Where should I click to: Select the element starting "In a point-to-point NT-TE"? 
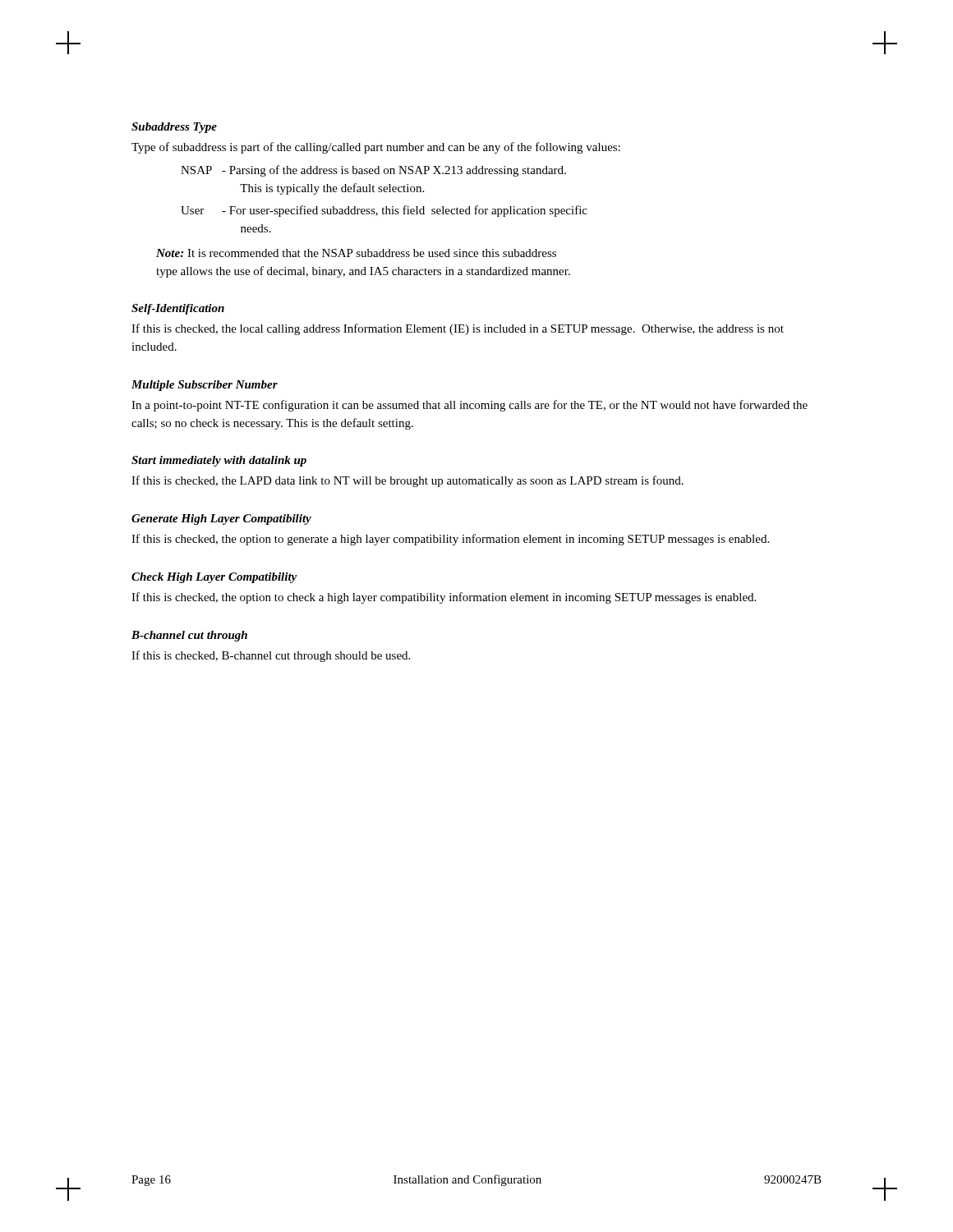point(470,414)
